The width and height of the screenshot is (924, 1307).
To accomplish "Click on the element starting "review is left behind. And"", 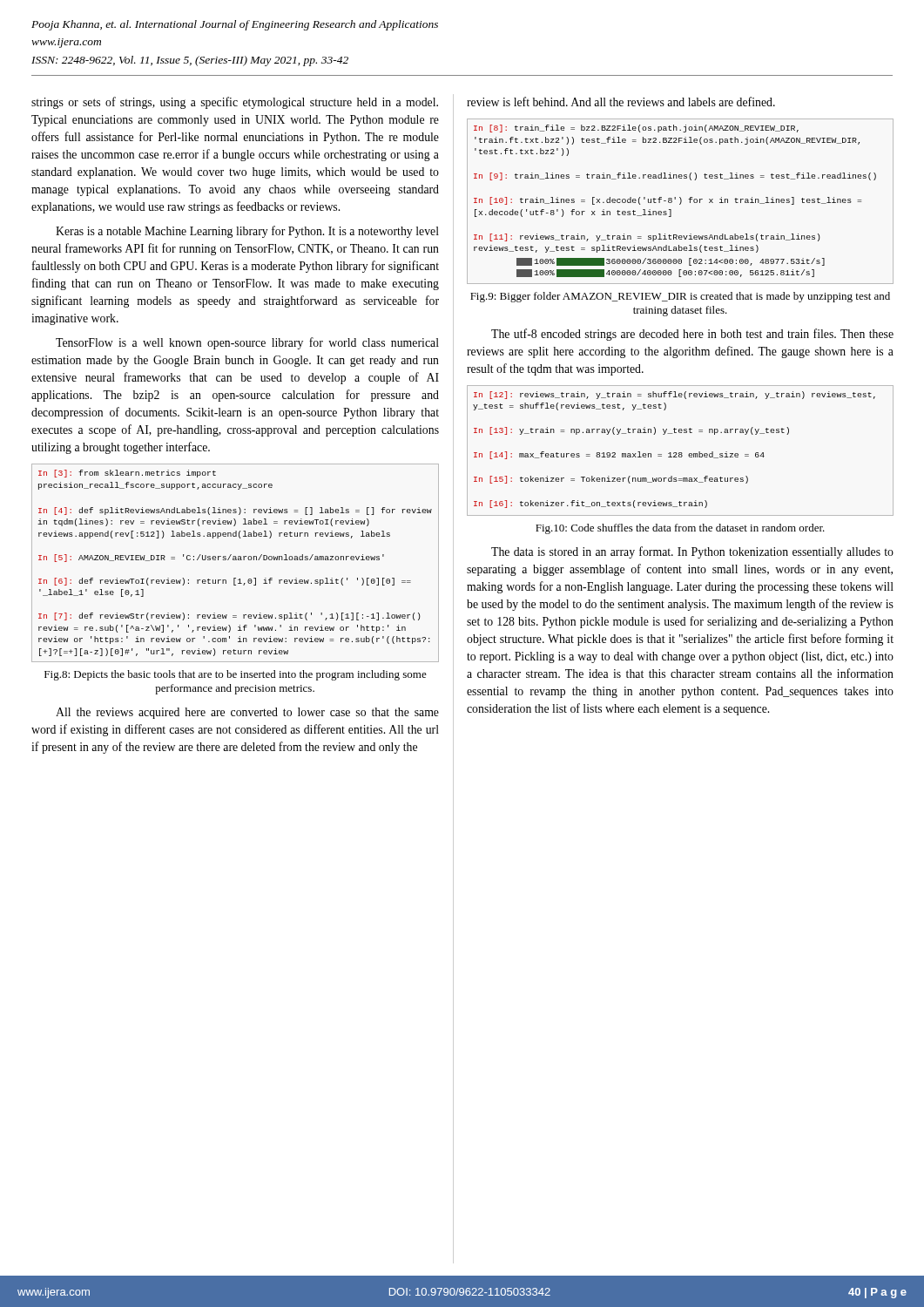I will click(680, 103).
